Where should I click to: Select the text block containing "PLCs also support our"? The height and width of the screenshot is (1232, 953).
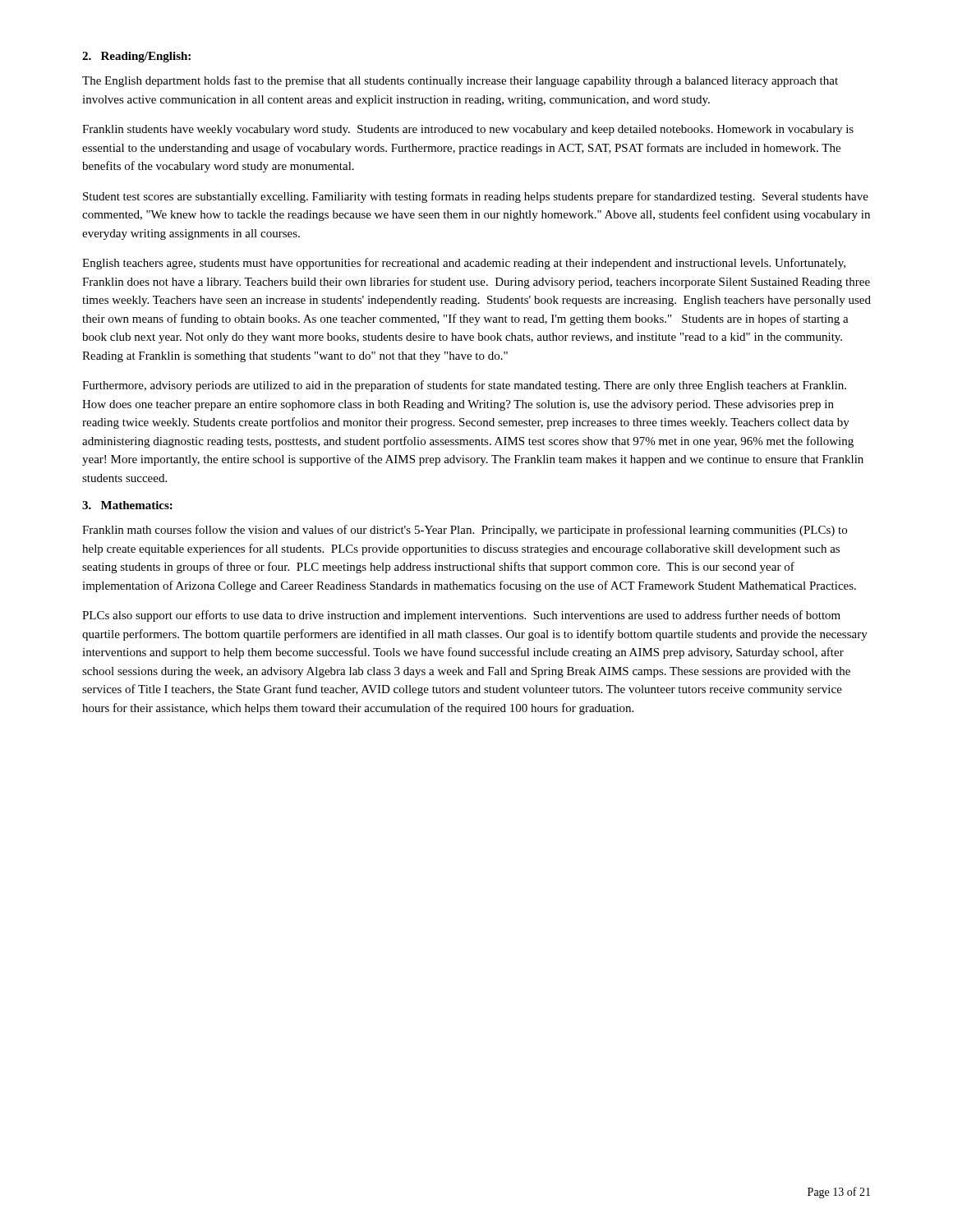(475, 661)
